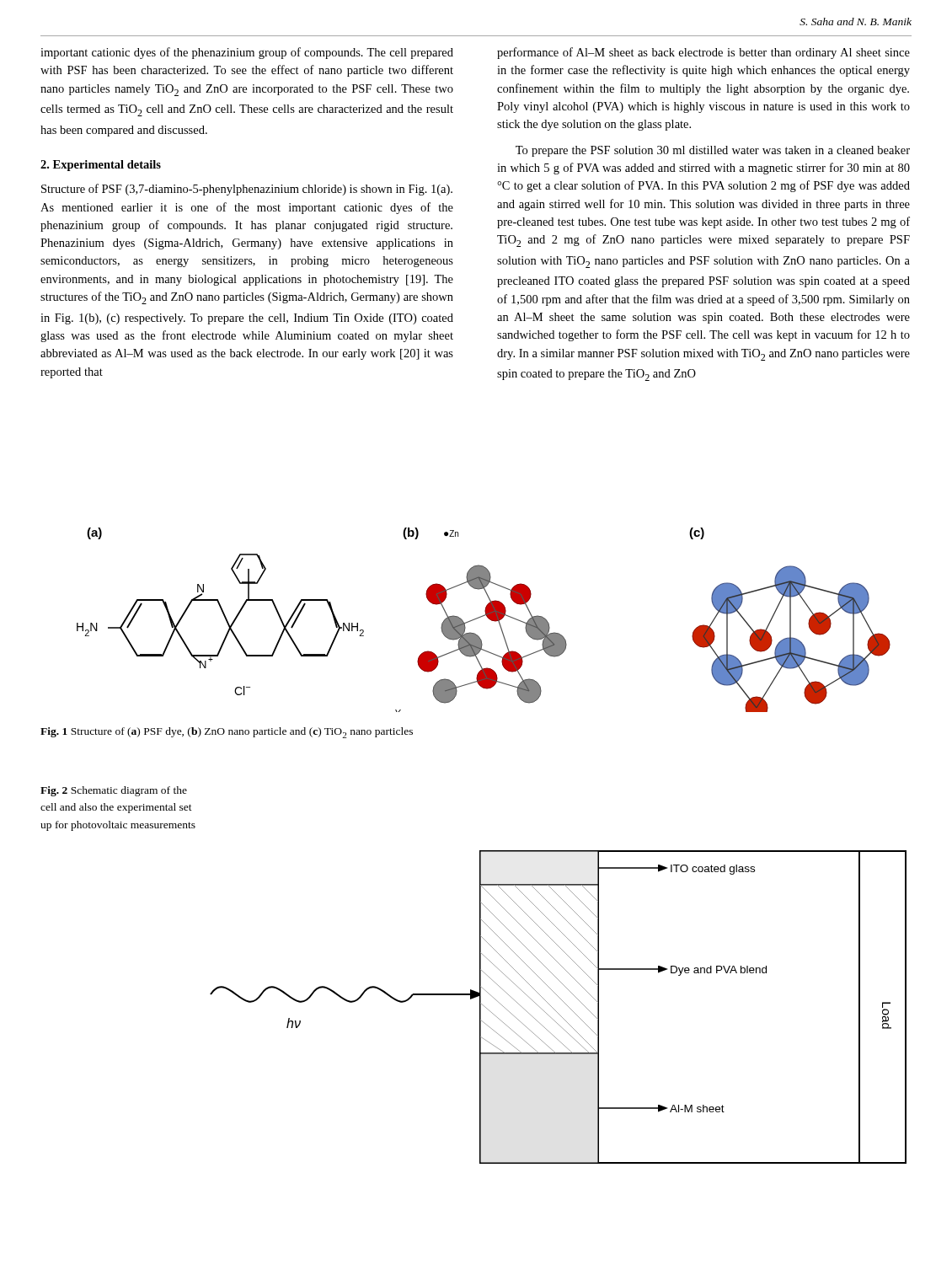Viewport: 952px width, 1264px height.
Task: Select the illustration
Action: (476, 615)
